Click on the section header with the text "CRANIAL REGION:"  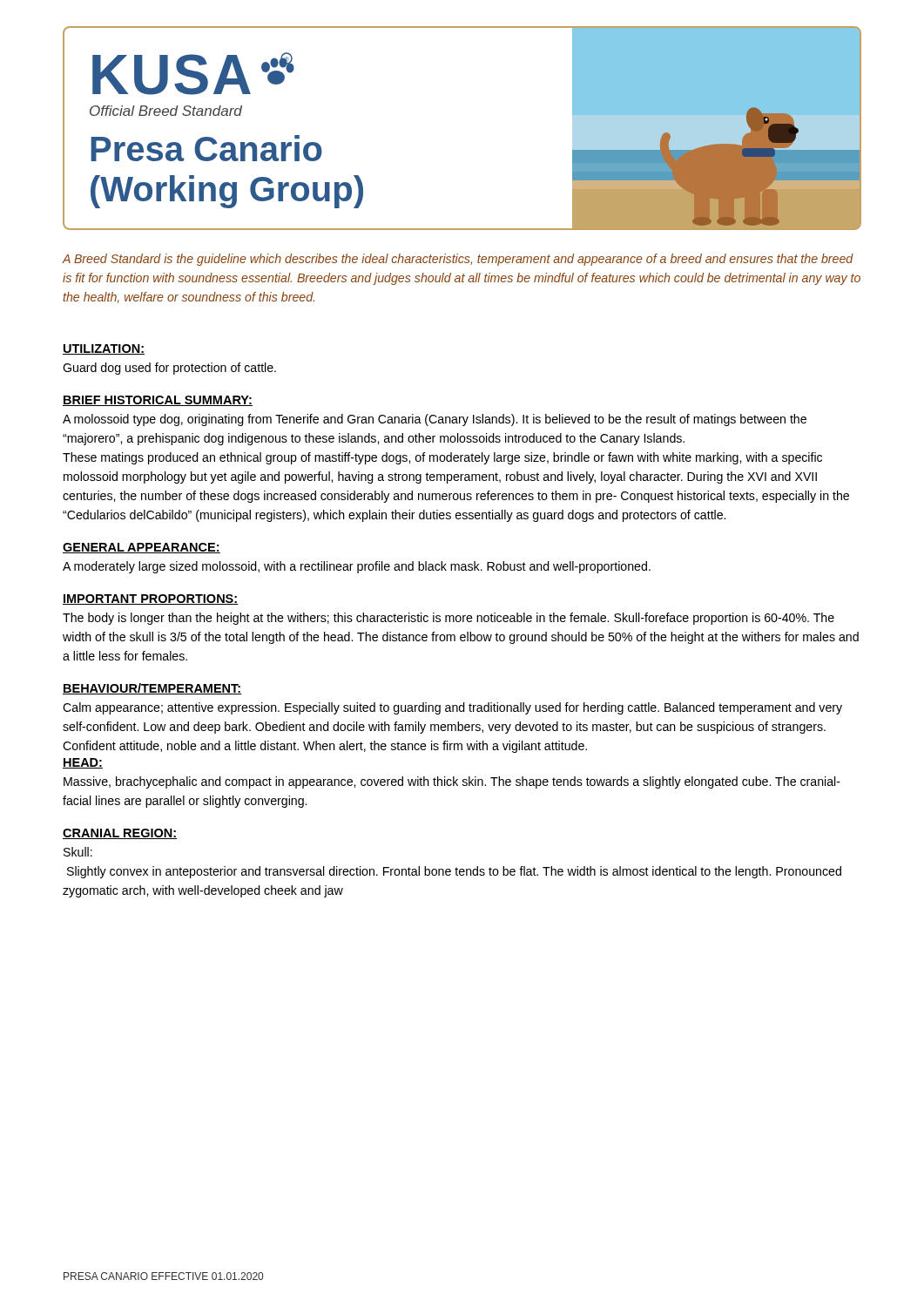click(x=120, y=833)
